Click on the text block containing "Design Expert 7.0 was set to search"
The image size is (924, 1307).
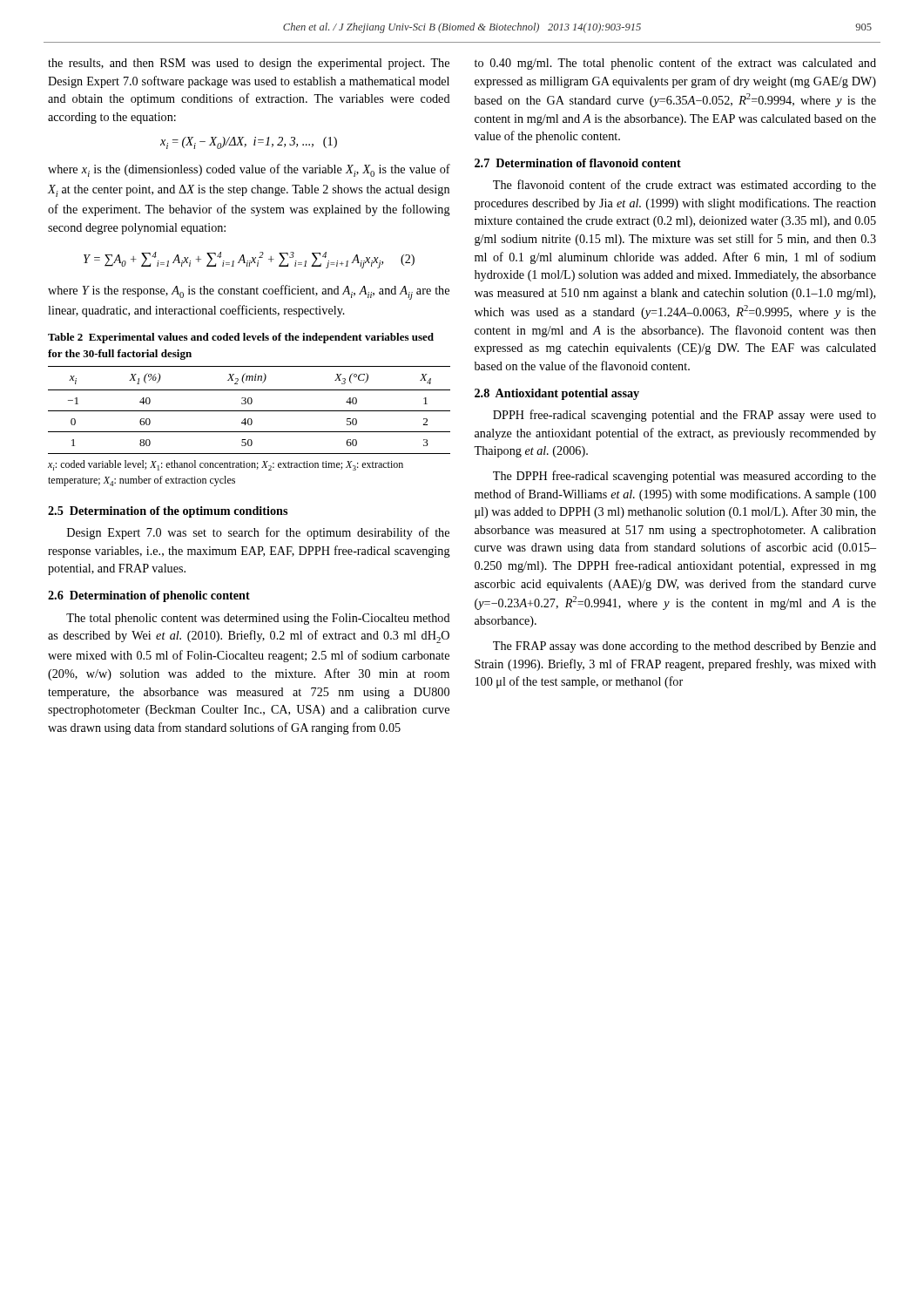[249, 551]
